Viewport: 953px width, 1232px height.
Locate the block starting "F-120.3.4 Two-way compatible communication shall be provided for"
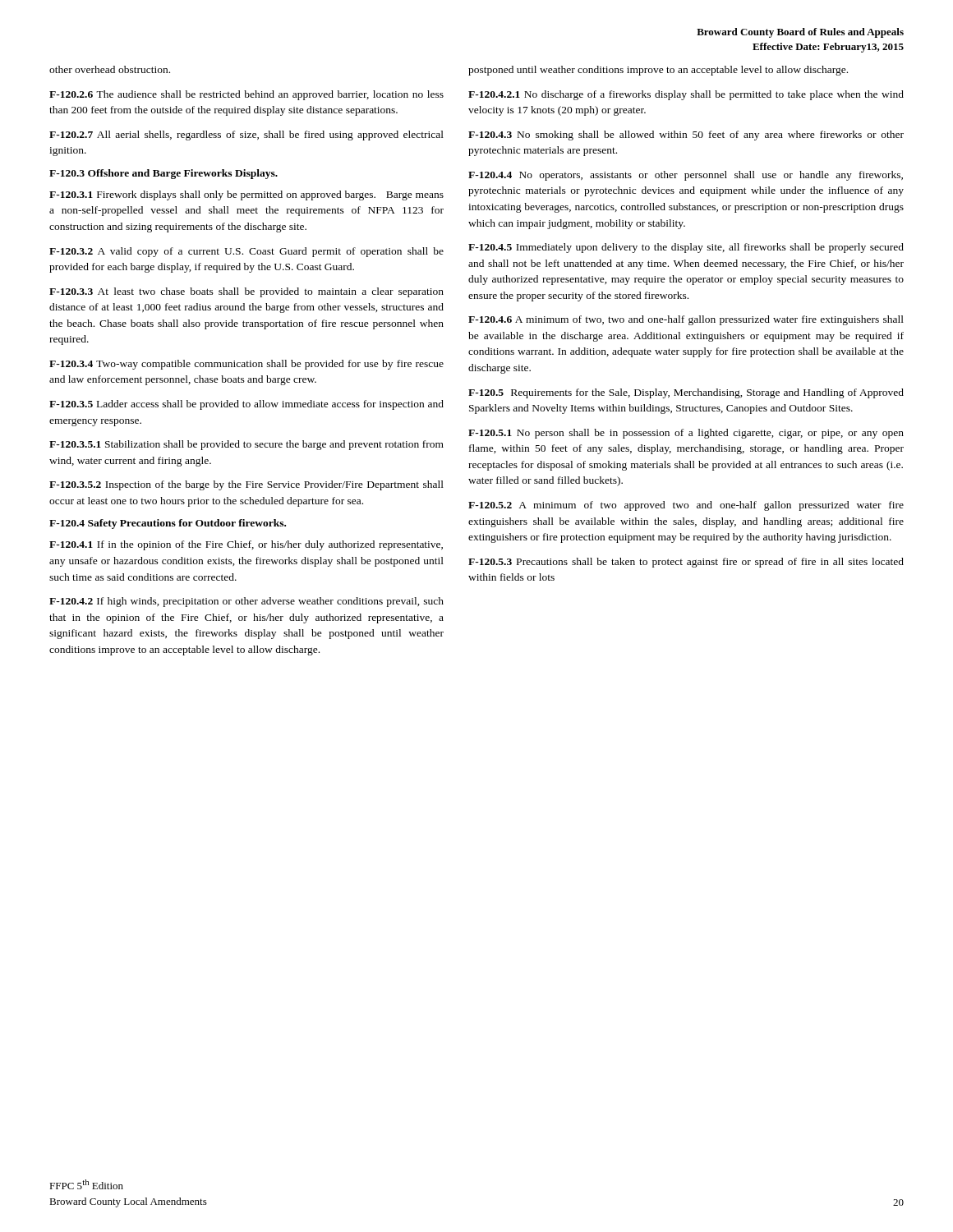[246, 371]
